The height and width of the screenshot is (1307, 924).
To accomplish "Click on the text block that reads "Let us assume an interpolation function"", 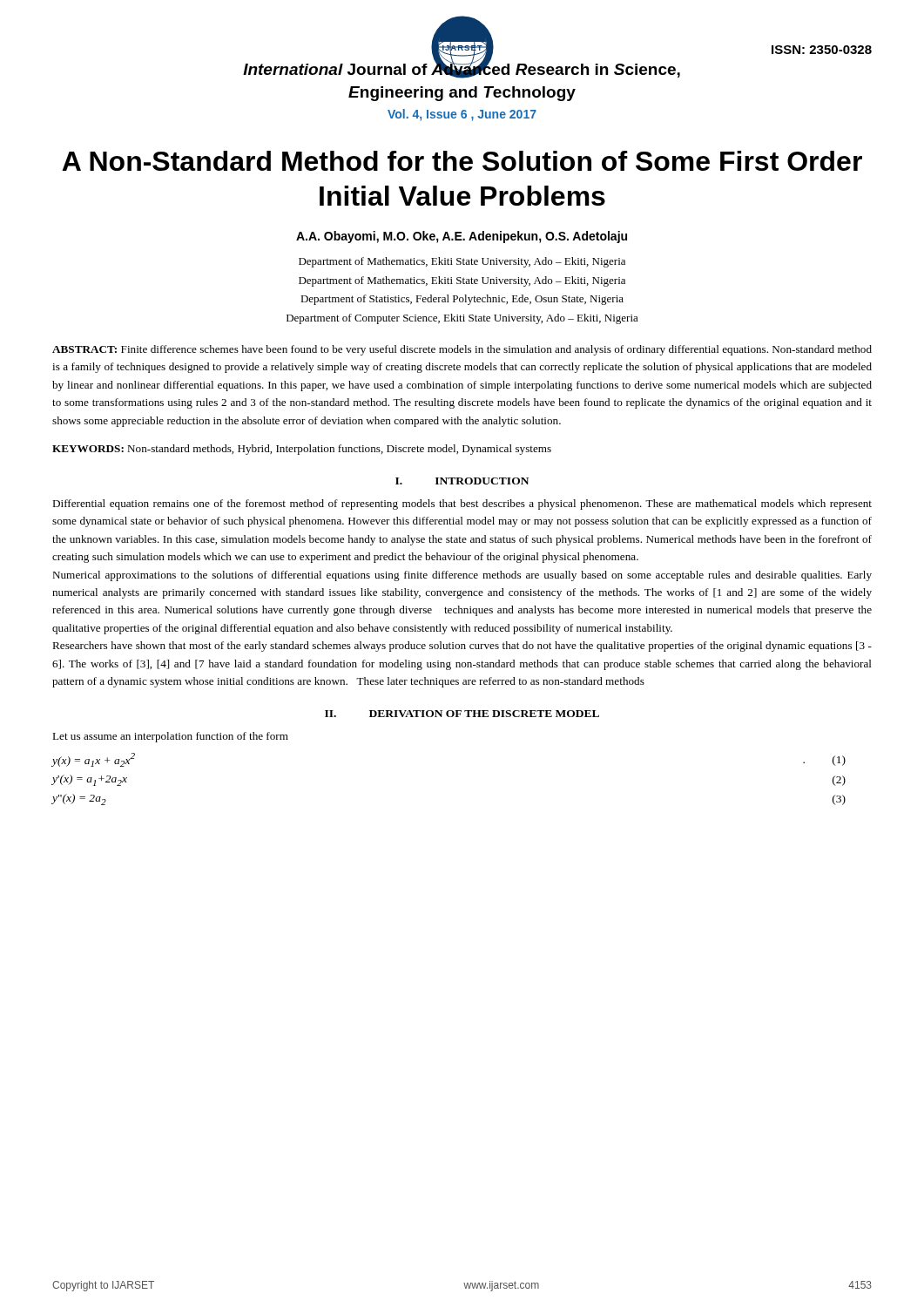I will (x=170, y=736).
